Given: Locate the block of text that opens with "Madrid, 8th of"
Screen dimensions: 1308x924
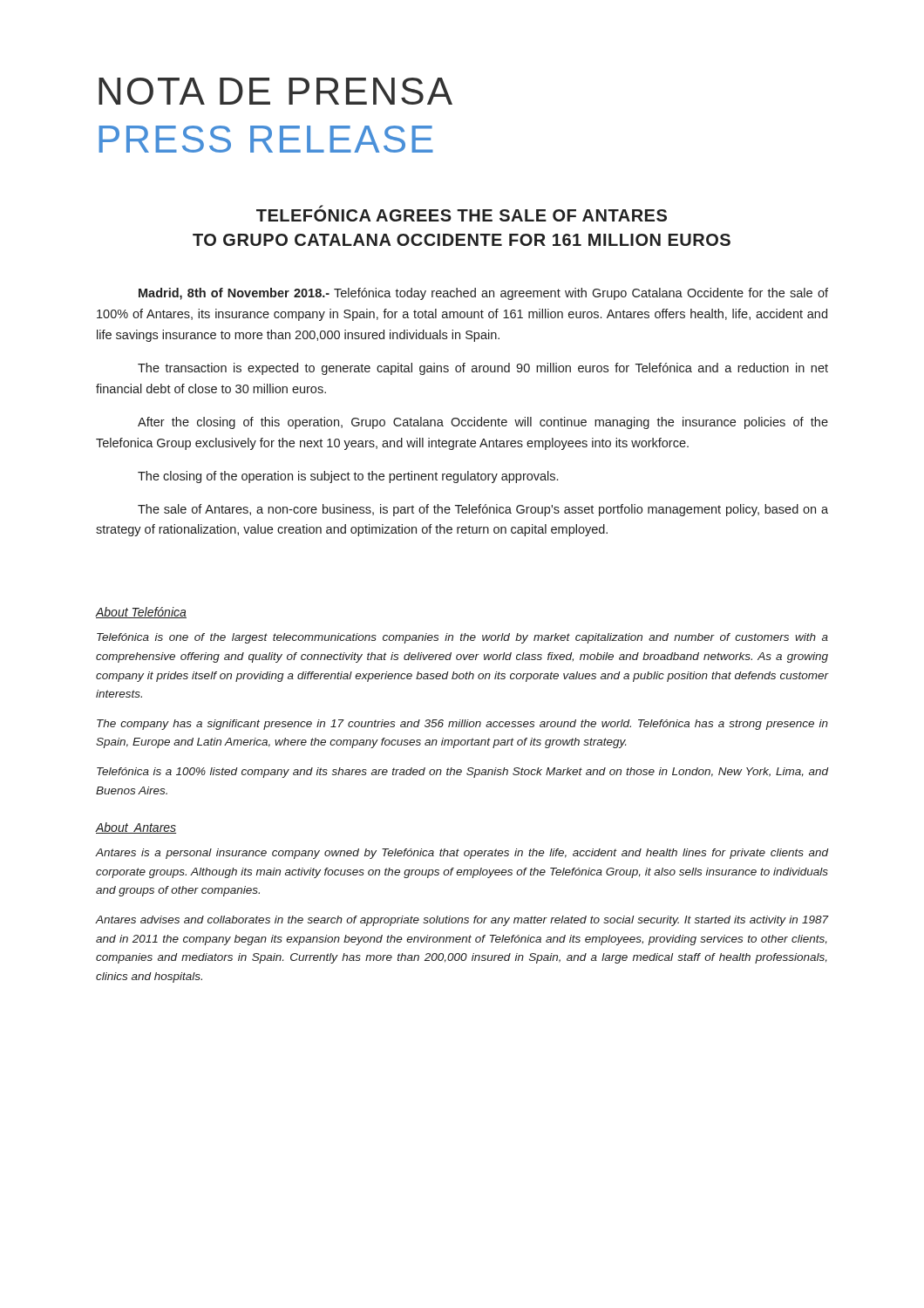Looking at the screenshot, I should (462, 314).
